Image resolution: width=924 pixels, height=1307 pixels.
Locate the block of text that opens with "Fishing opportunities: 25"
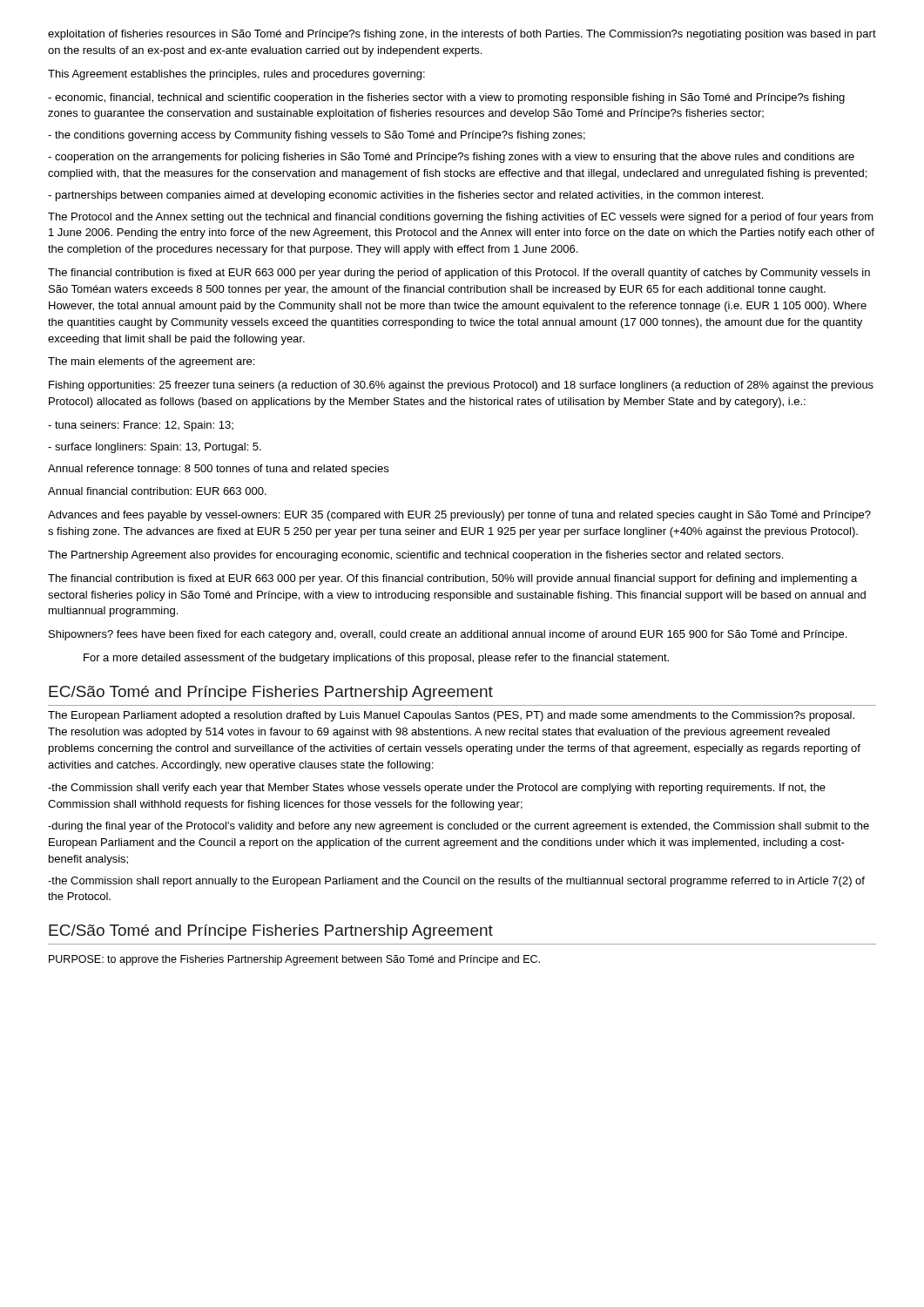462,394
